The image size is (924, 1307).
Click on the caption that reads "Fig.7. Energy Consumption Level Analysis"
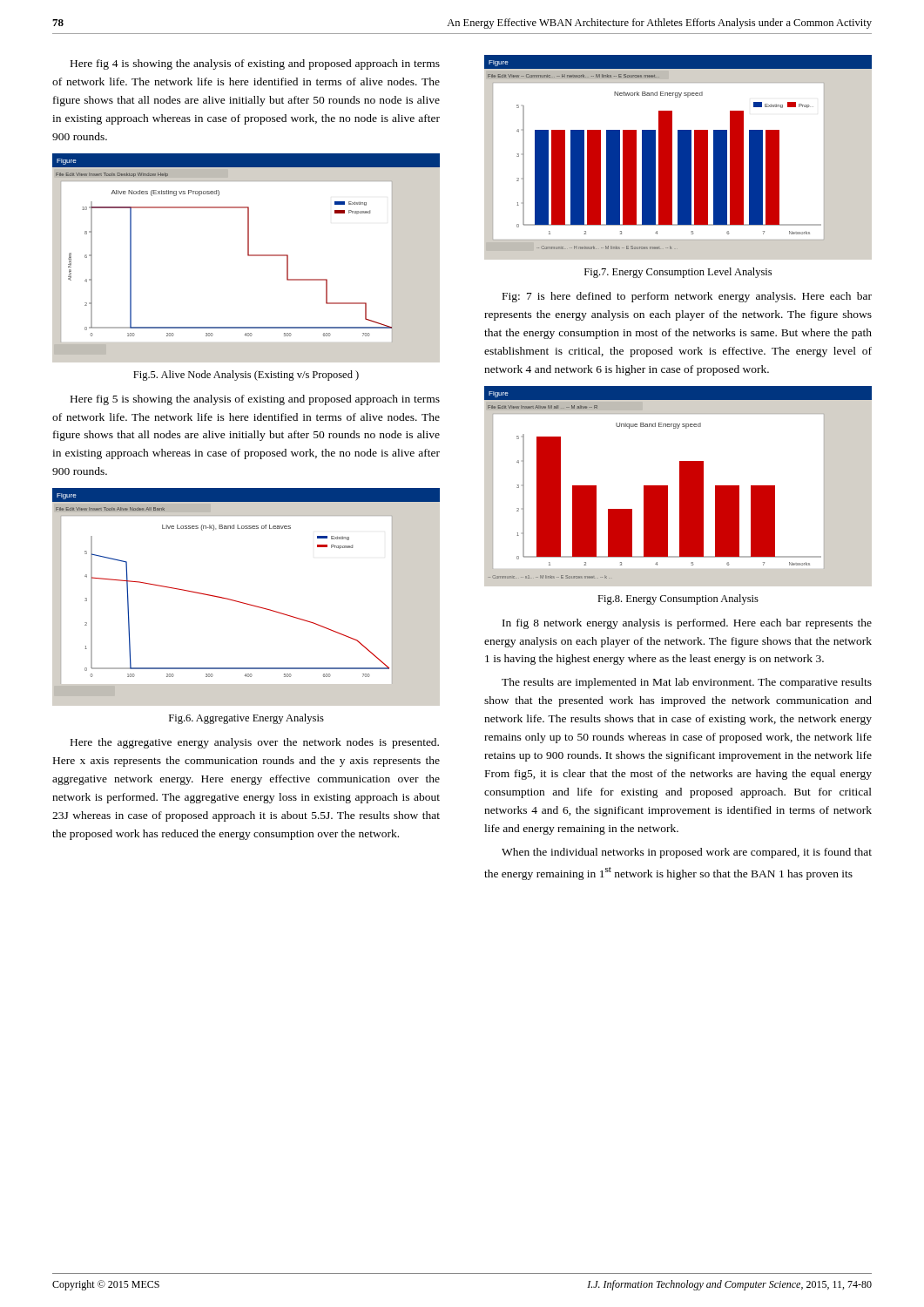point(678,272)
